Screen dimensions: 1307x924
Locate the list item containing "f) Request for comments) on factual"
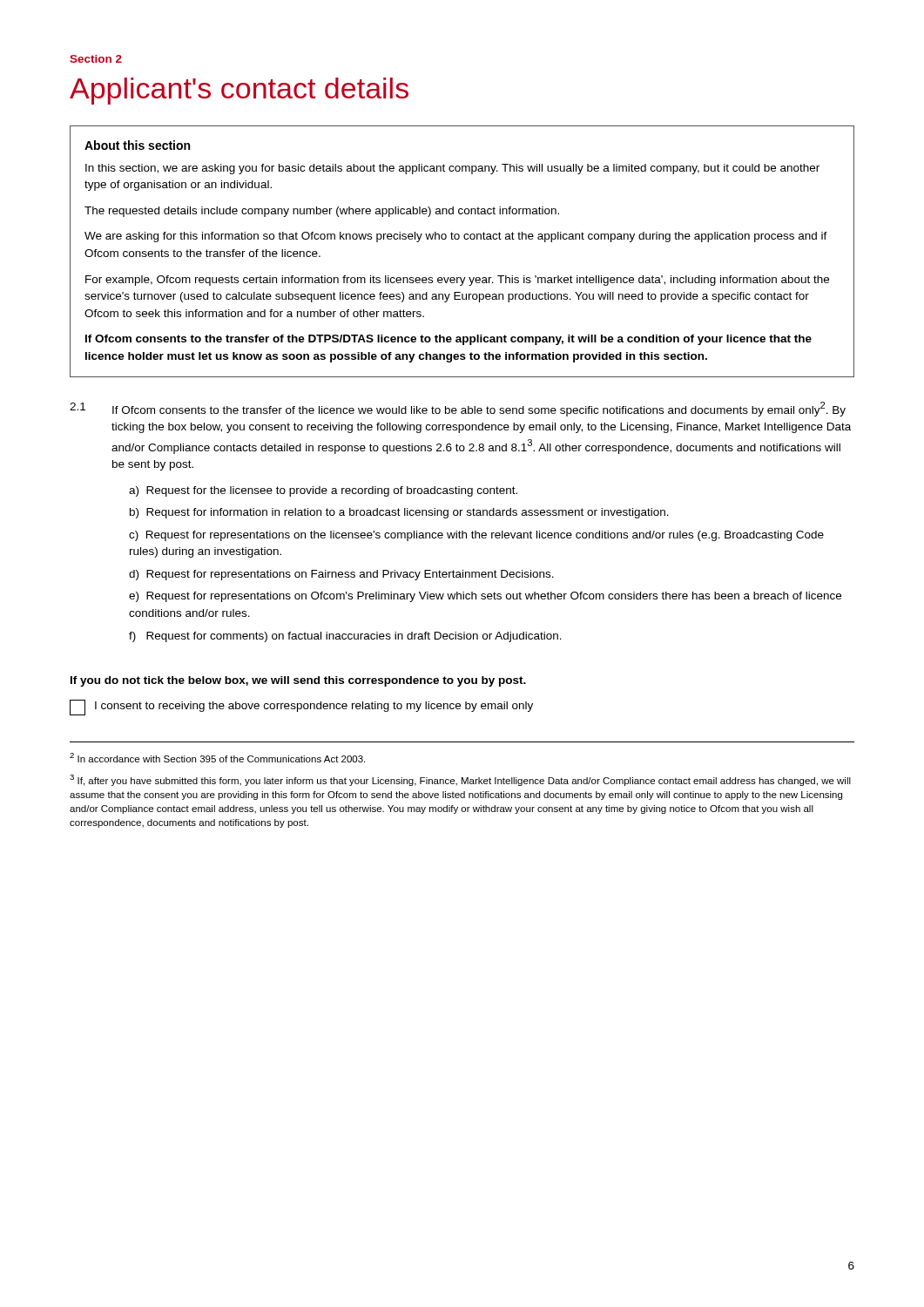346,635
